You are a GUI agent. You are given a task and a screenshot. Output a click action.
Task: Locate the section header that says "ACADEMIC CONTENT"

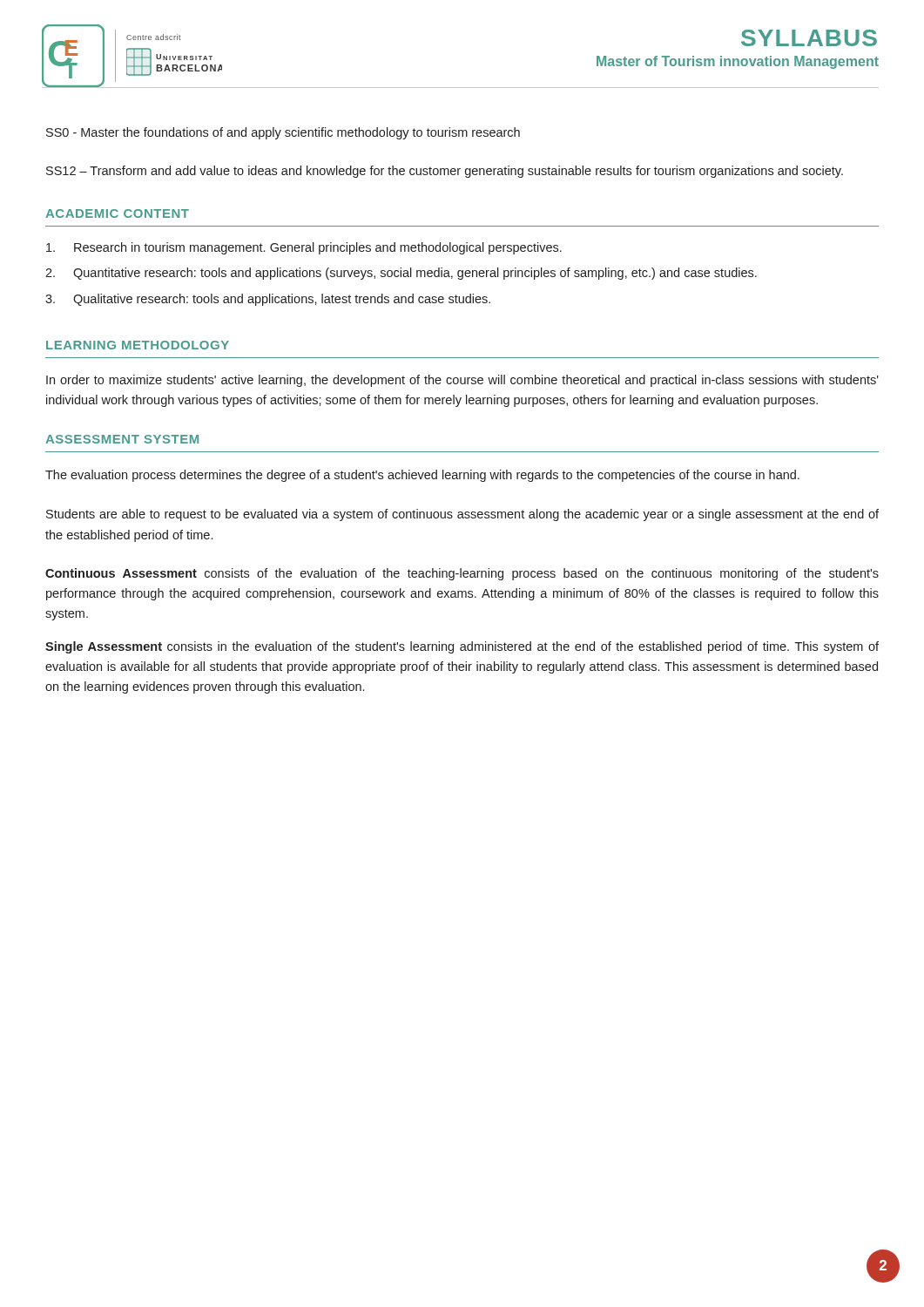117,213
